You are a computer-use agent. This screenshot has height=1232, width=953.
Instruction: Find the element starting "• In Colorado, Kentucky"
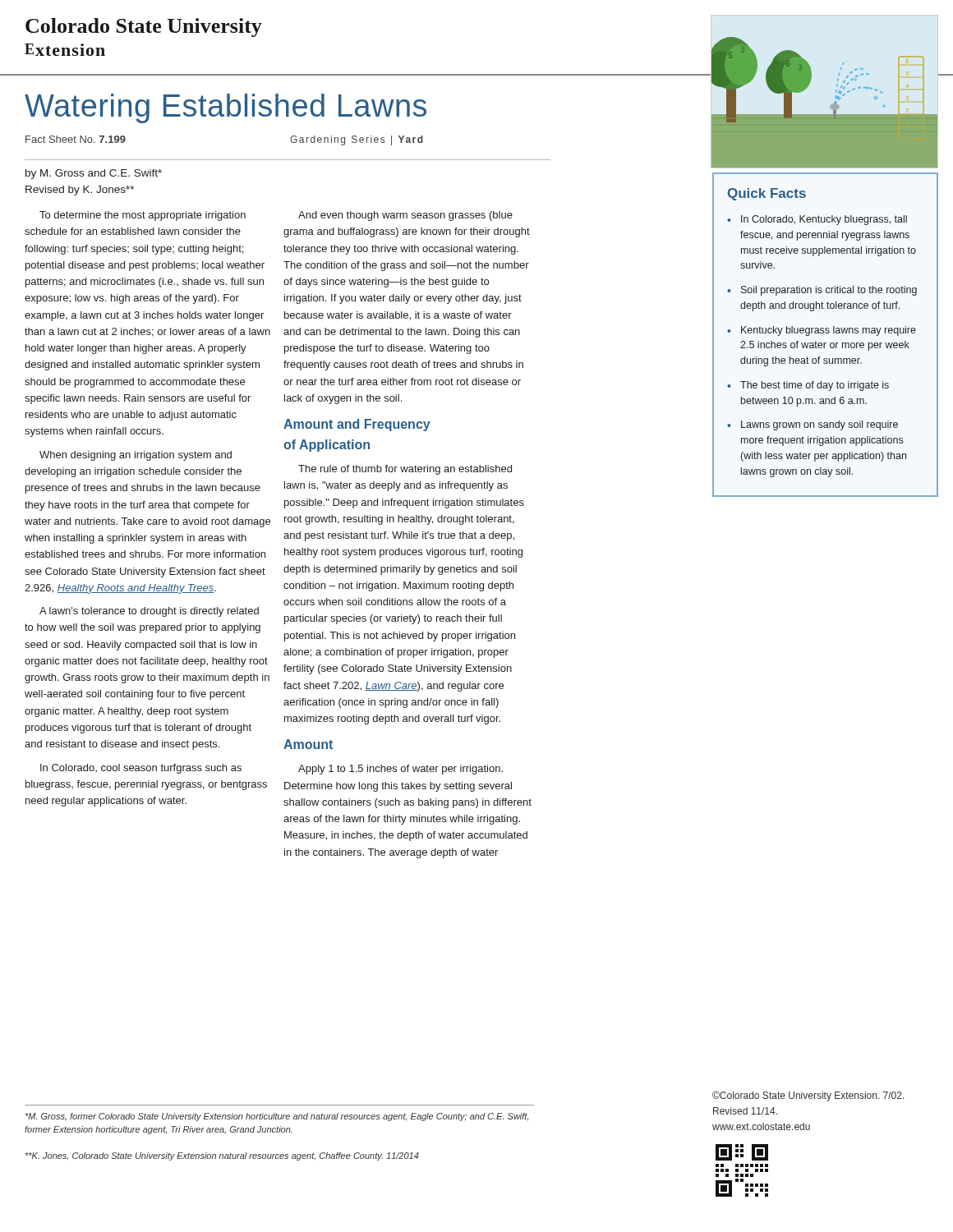[822, 242]
